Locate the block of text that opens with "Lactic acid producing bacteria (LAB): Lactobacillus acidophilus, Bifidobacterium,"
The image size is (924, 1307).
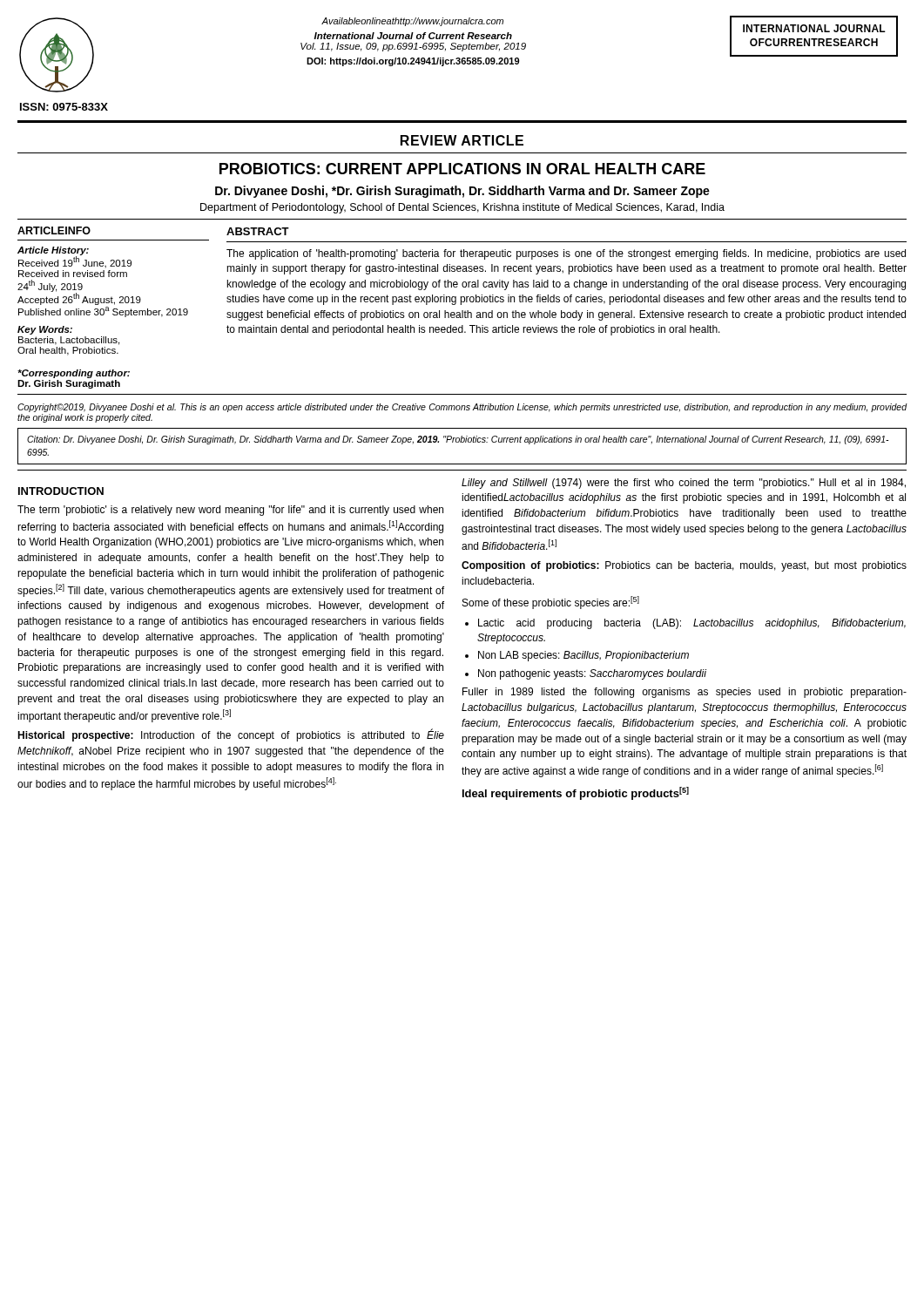tap(692, 630)
